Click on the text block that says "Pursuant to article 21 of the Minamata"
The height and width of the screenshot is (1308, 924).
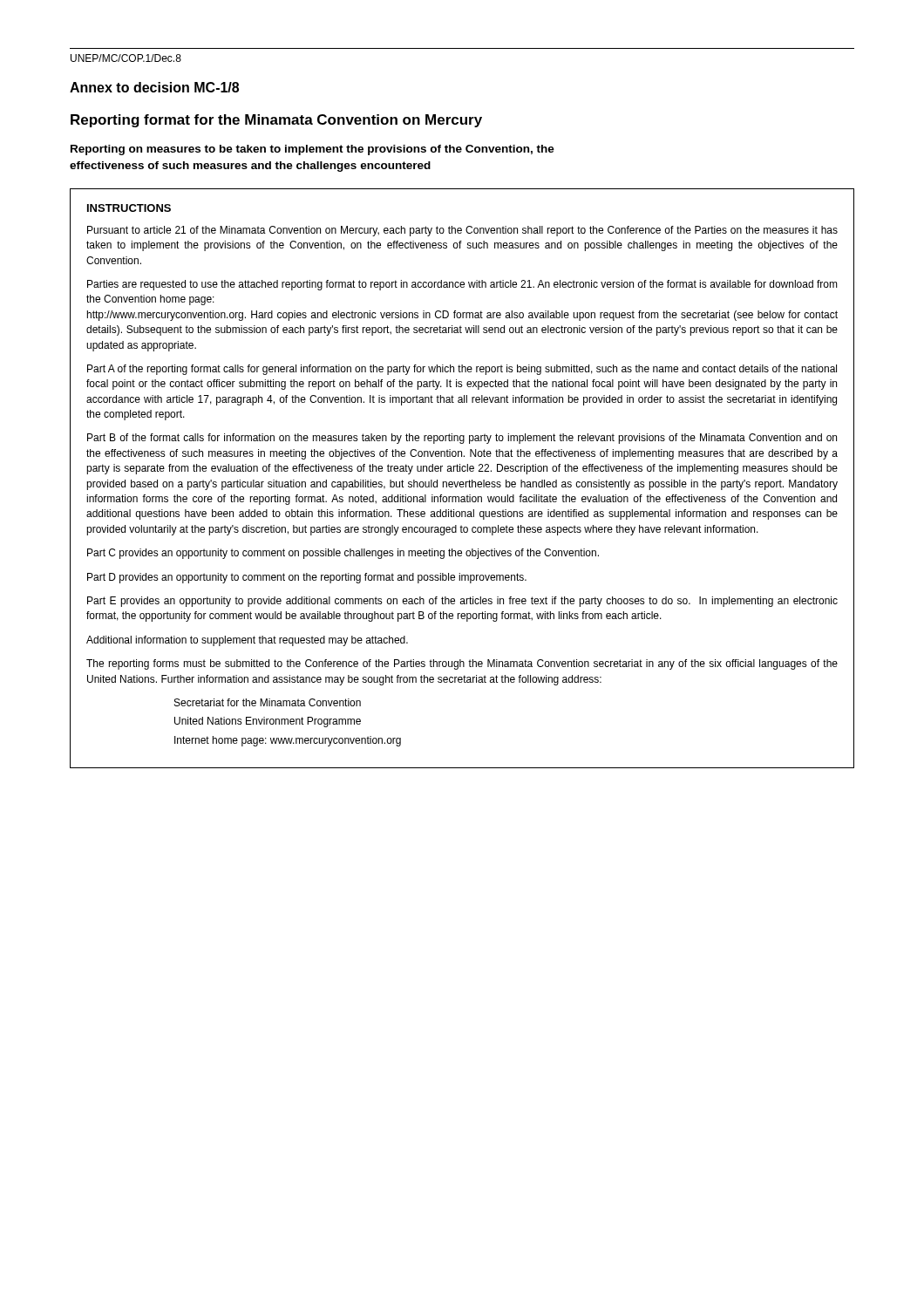[462, 245]
